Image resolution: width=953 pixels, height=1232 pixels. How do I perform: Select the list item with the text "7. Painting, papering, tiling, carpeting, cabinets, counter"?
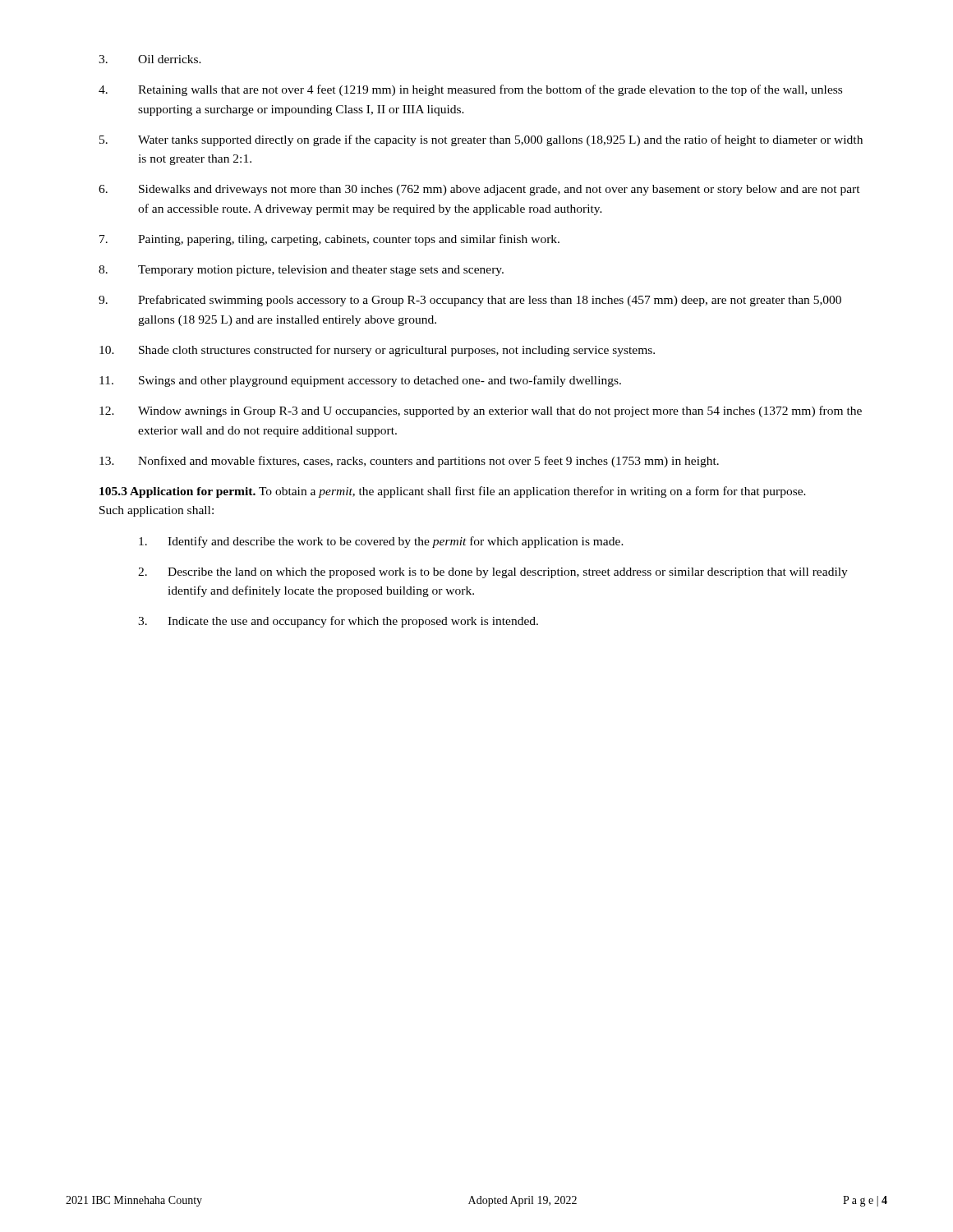485,238
